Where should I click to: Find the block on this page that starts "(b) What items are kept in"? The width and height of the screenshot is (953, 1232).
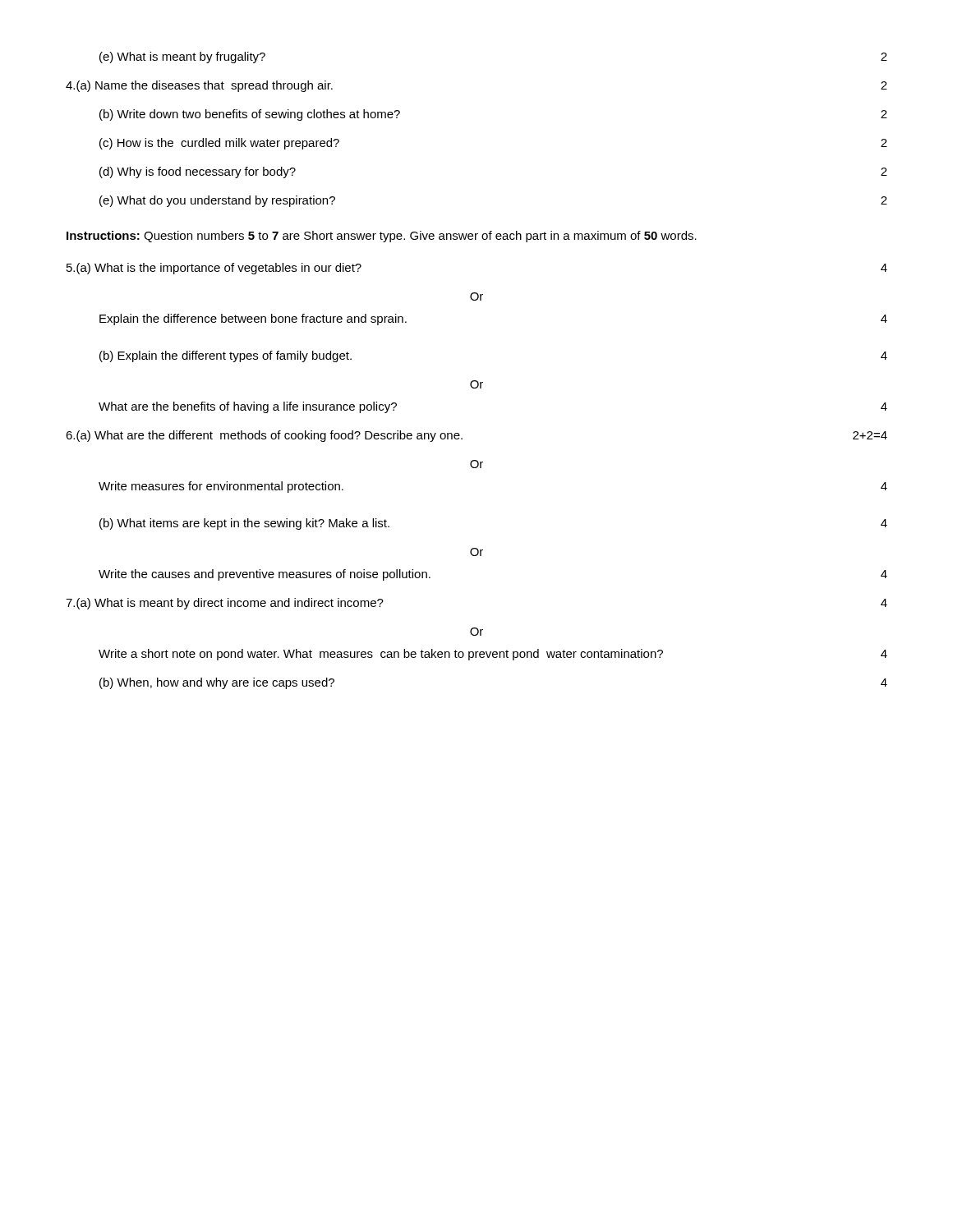244,524
